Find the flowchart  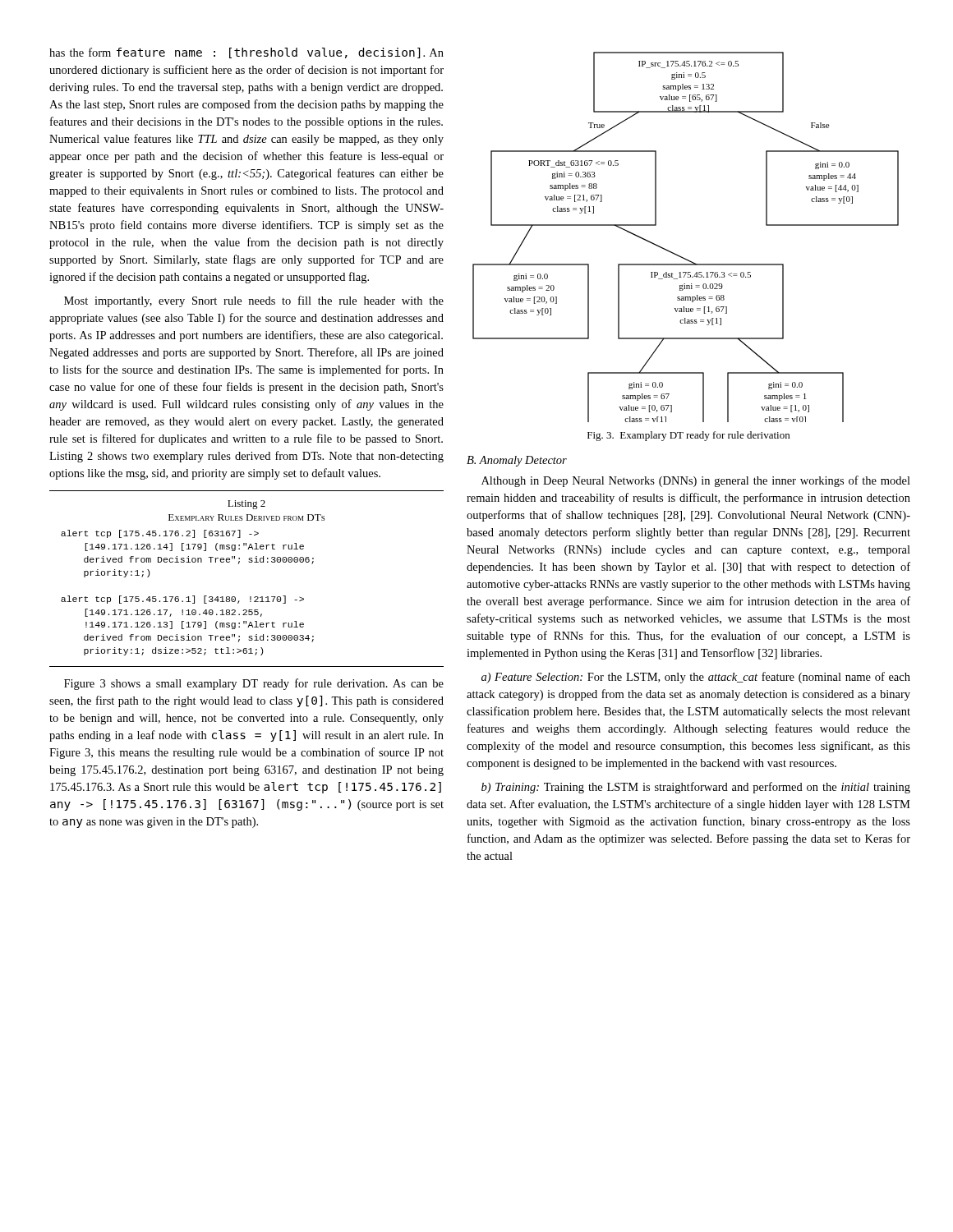688,235
